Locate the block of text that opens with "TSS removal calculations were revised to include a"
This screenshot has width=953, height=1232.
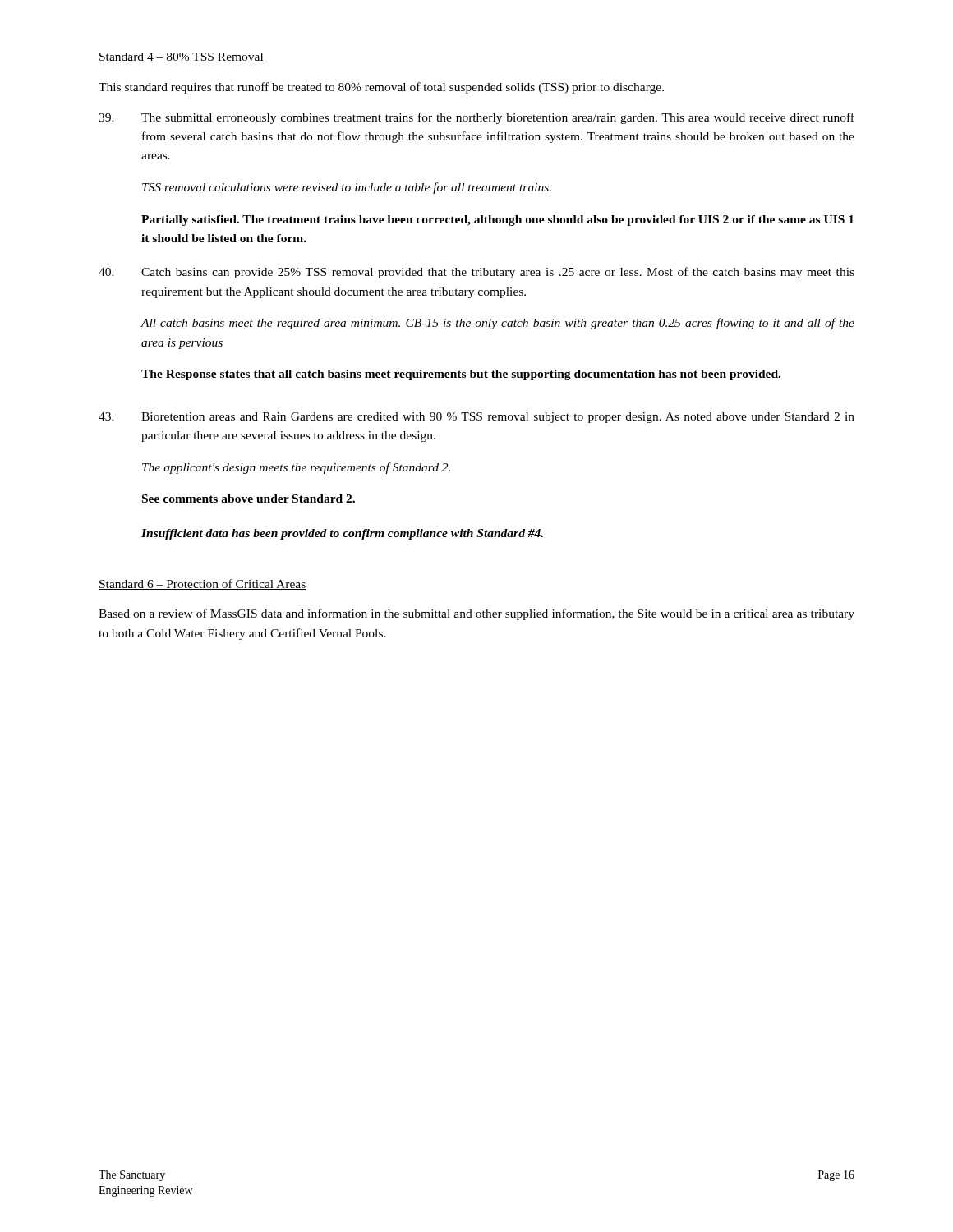(x=498, y=187)
